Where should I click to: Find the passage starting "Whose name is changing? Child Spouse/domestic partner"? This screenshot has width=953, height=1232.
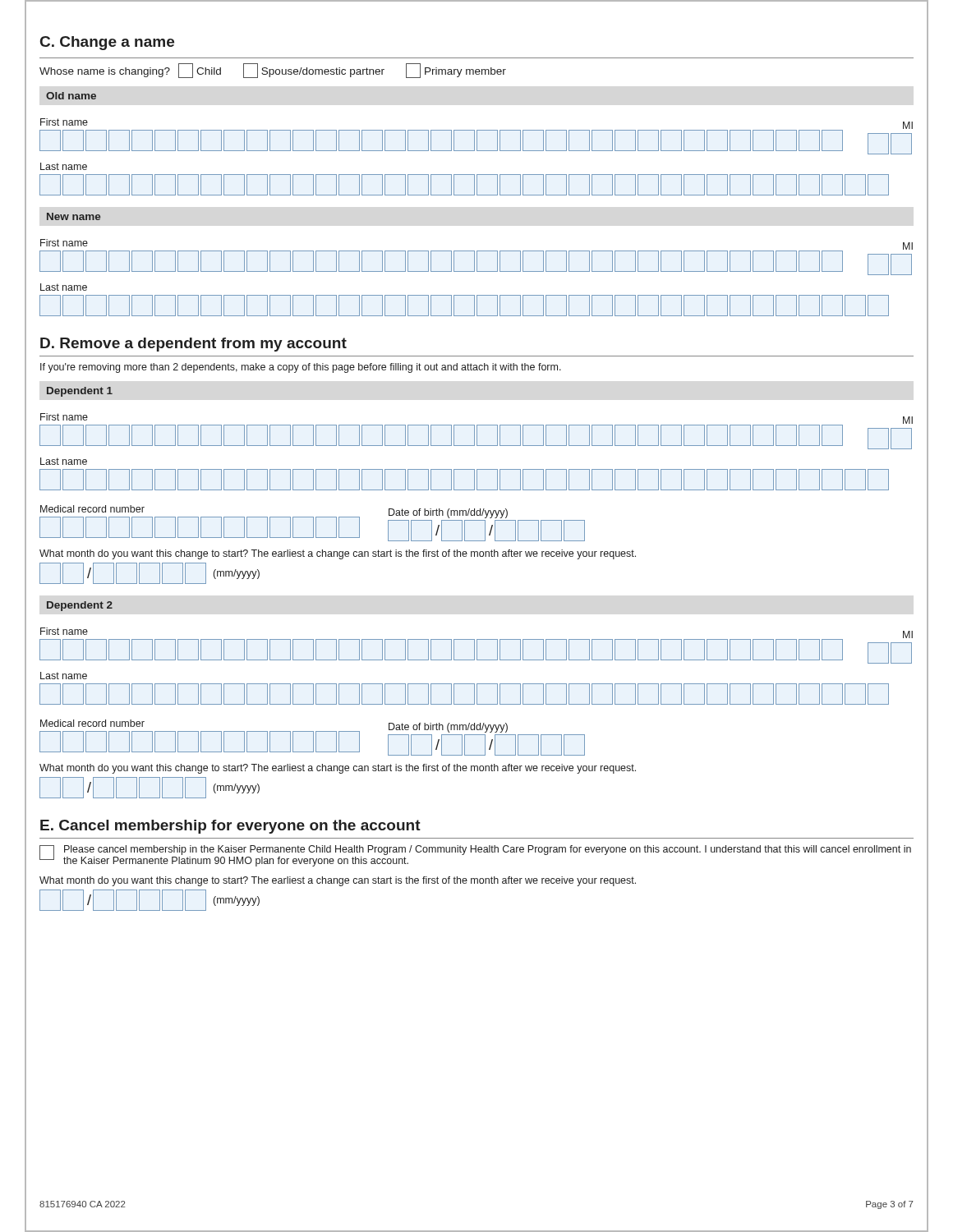(273, 71)
